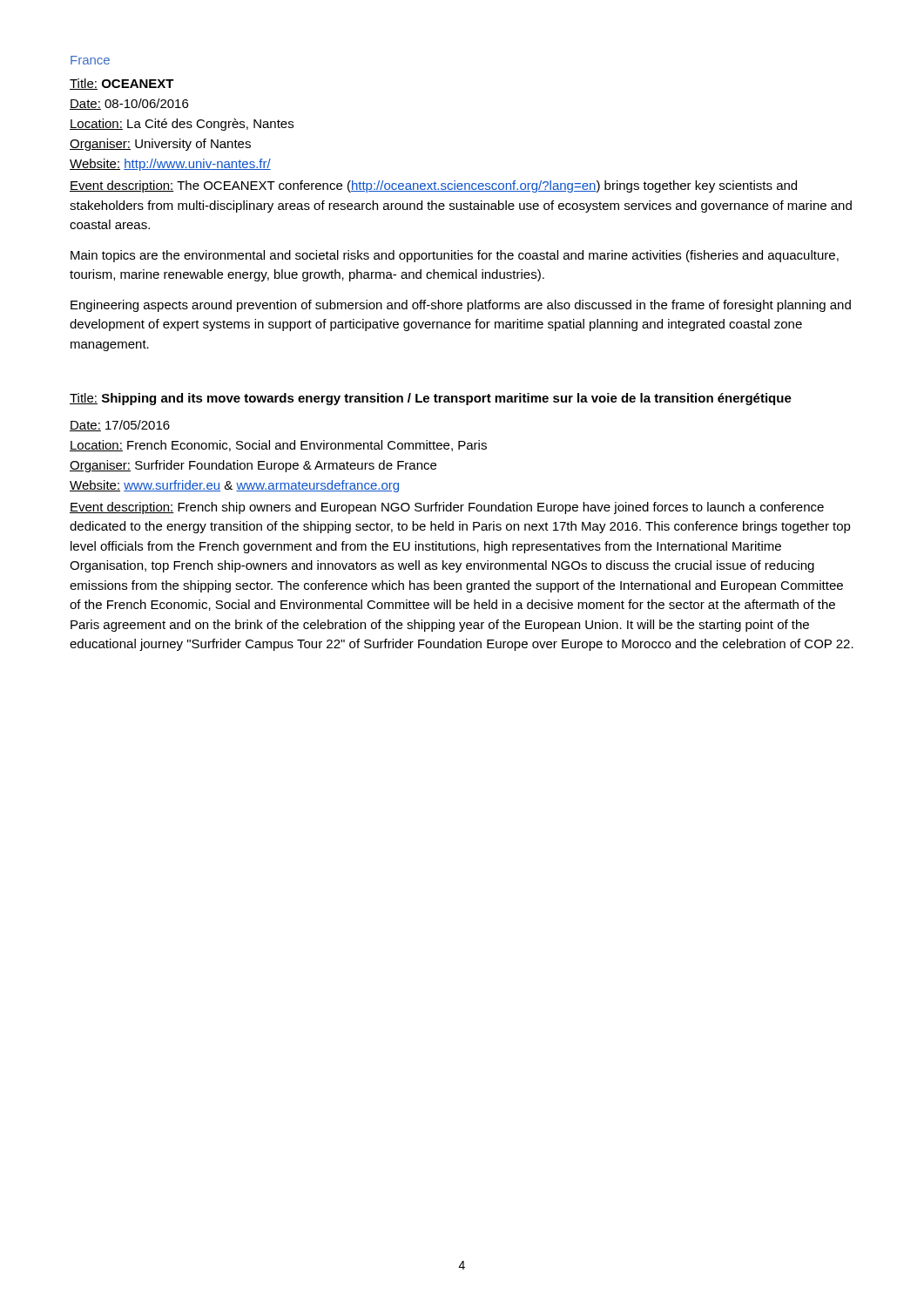The width and height of the screenshot is (924, 1307).
Task: Locate the text block starting "Website: www.surfrider.eu & www.armateursdefrance.org"
Action: pyautogui.click(x=235, y=484)
